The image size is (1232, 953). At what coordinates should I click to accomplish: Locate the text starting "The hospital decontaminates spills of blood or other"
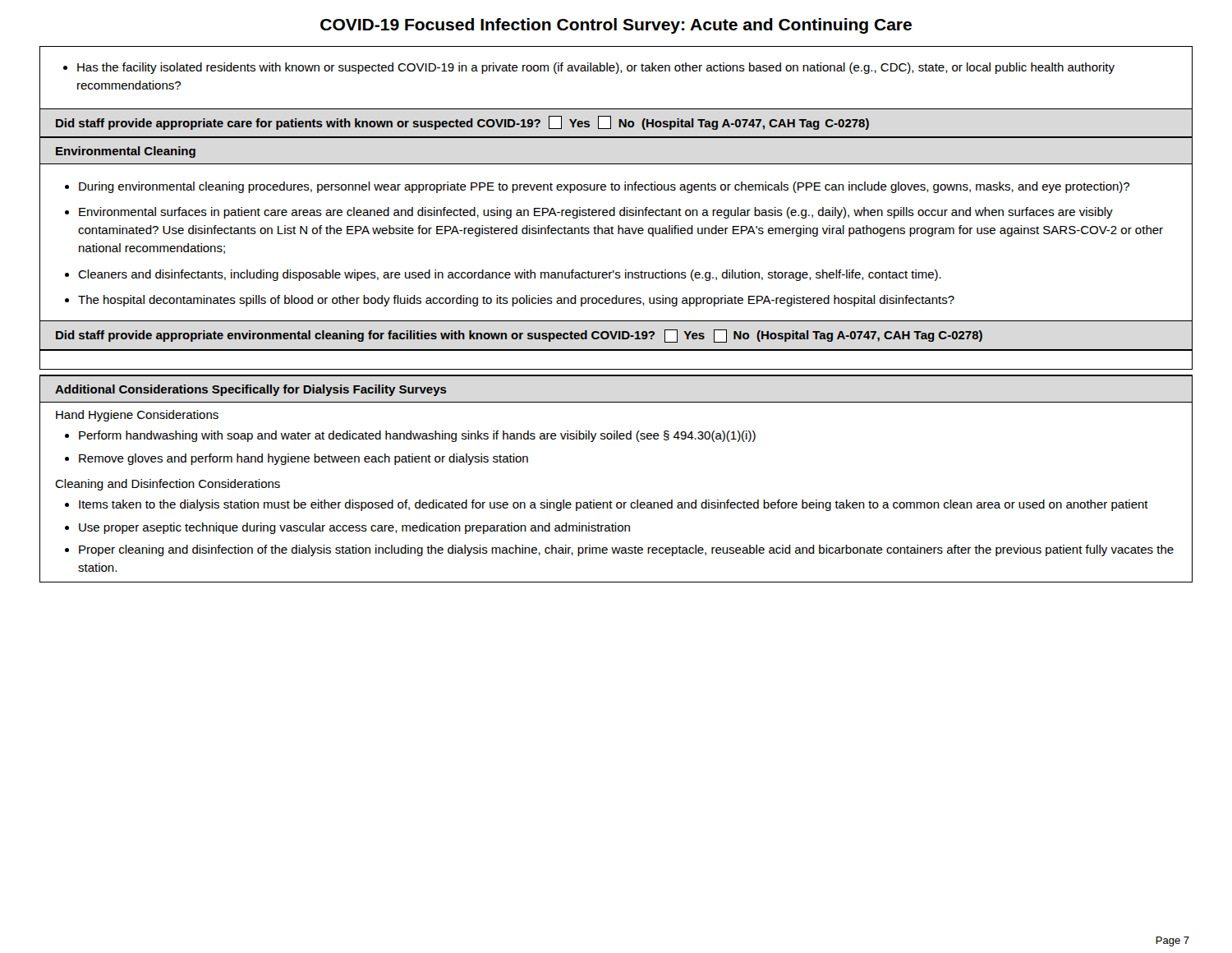point(516,300)
